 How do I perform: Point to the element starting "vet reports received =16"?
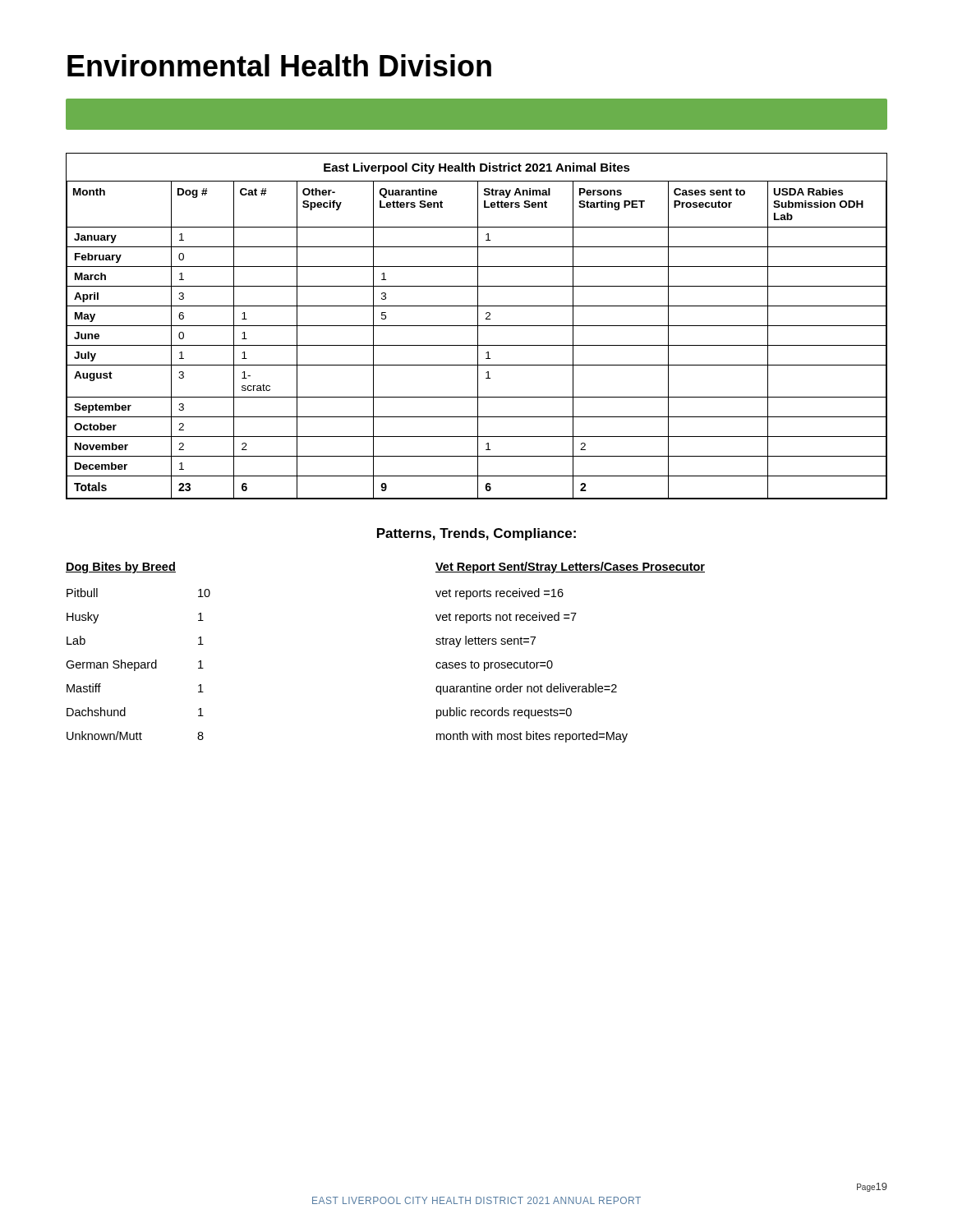tap(500, 593)
